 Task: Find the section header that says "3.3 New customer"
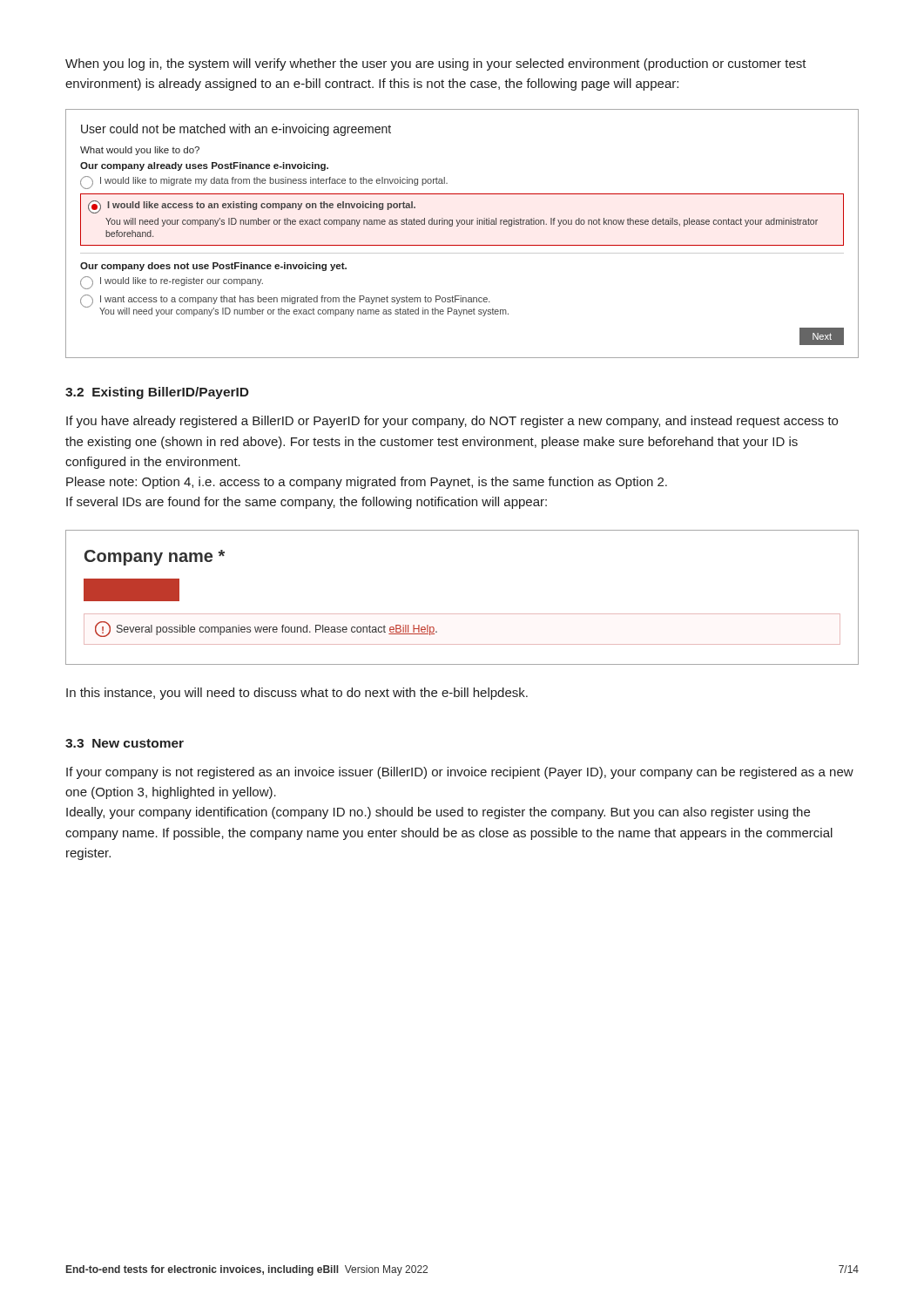click(125, 743)
